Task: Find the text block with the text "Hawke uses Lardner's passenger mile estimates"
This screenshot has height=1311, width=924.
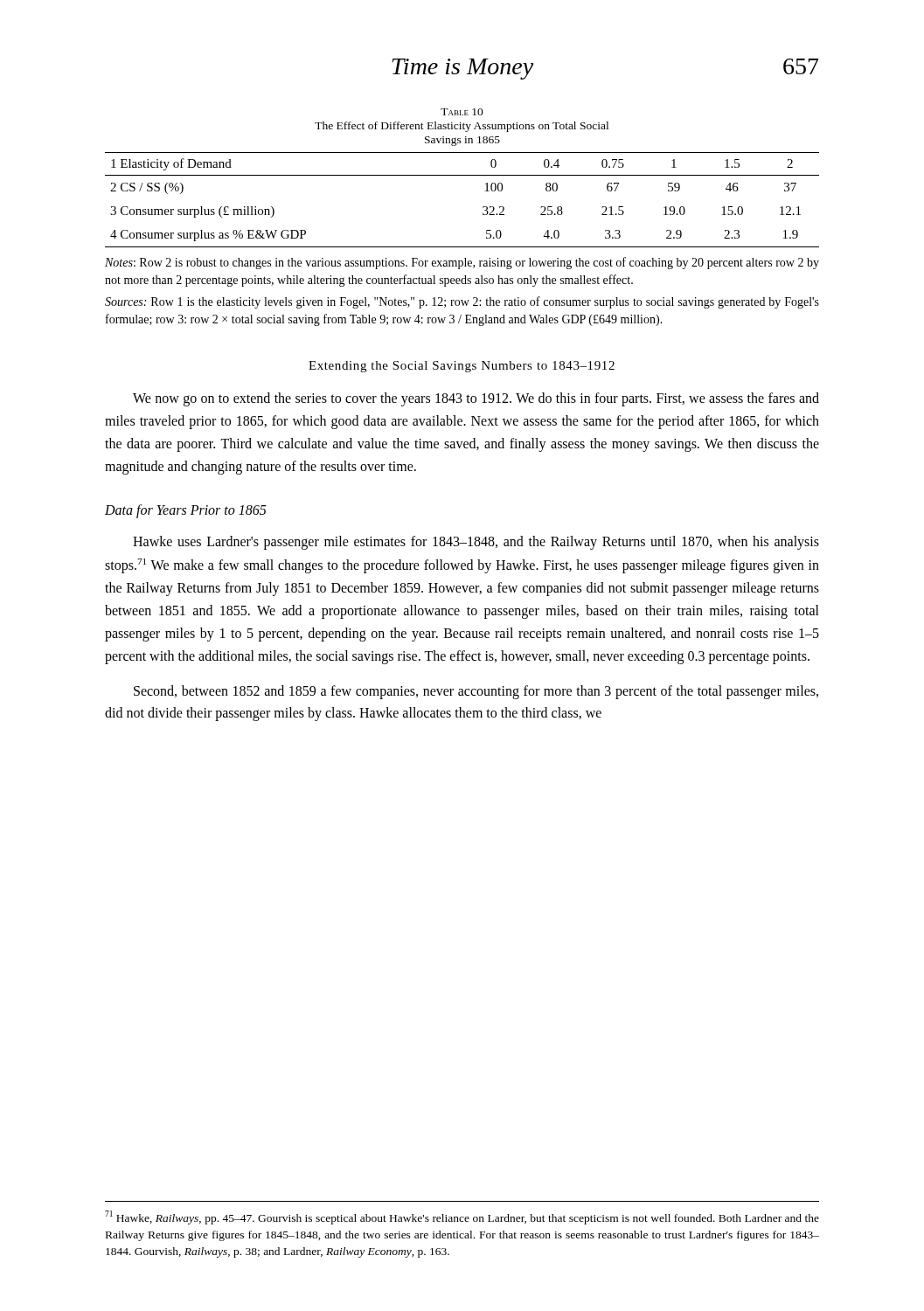Action: (462, 598)
